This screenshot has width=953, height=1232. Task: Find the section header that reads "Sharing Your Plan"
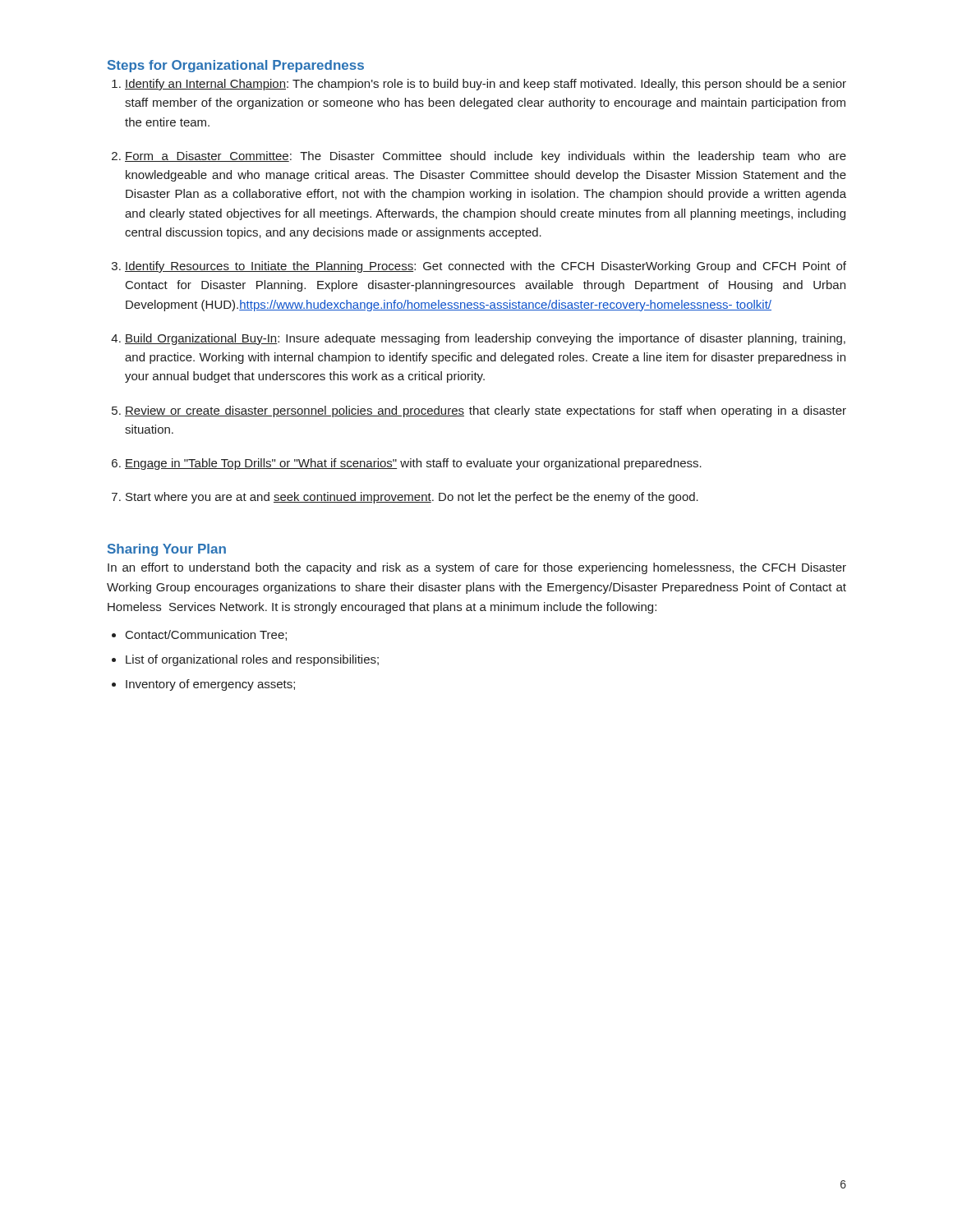167,549
